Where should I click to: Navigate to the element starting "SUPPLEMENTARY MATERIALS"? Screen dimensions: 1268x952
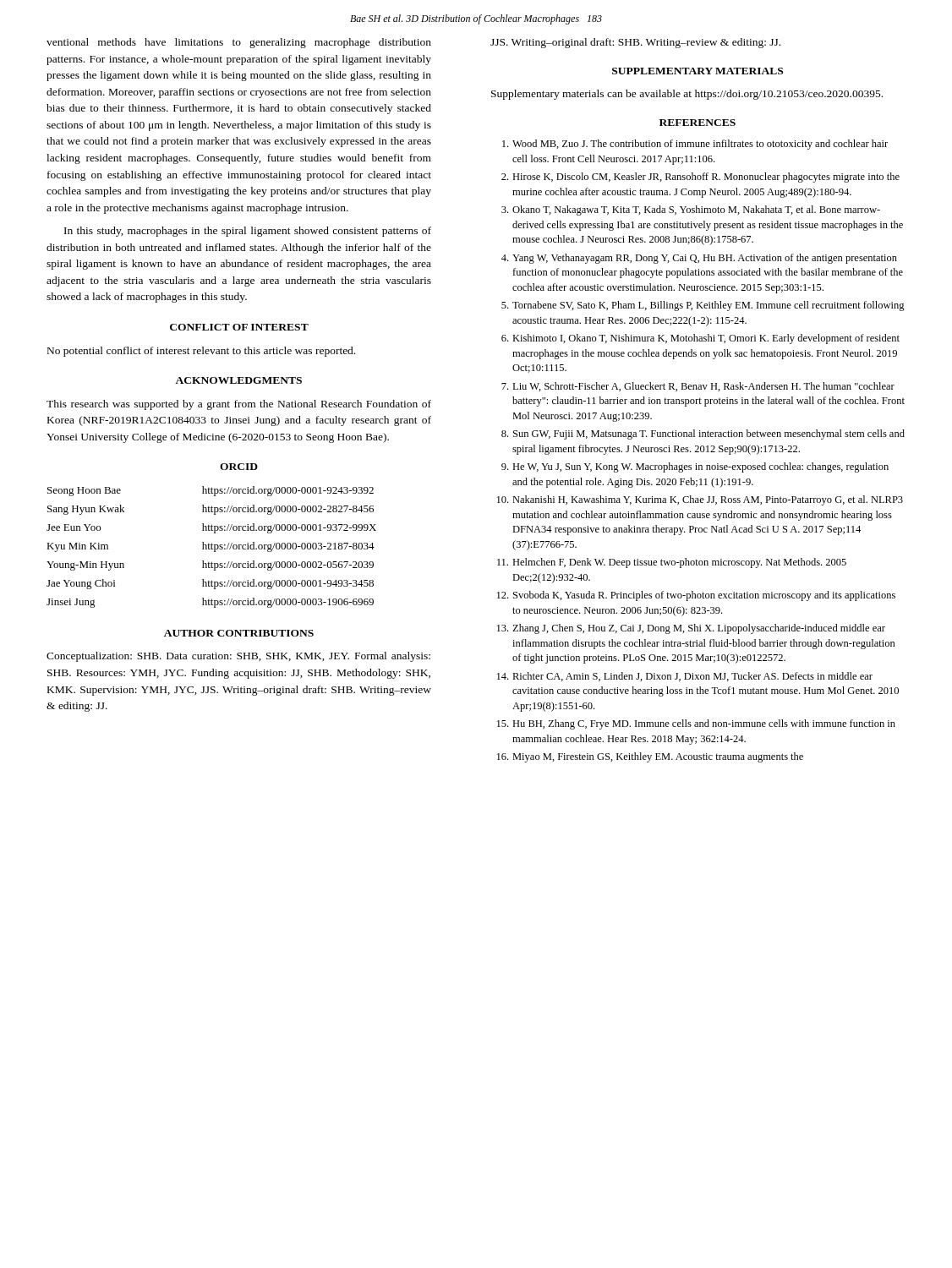[697, 70]
